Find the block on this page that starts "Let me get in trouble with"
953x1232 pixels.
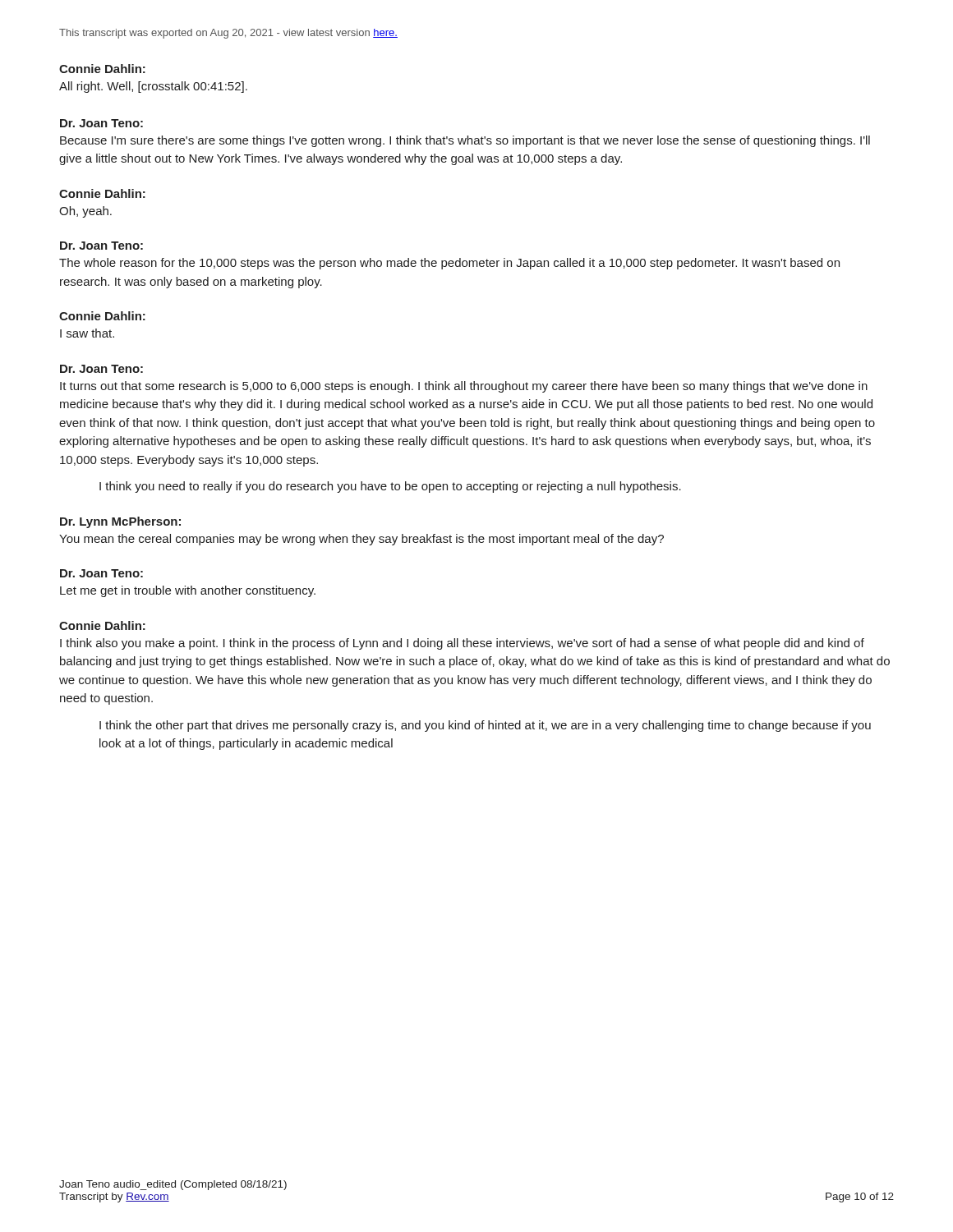click(188, 590)
